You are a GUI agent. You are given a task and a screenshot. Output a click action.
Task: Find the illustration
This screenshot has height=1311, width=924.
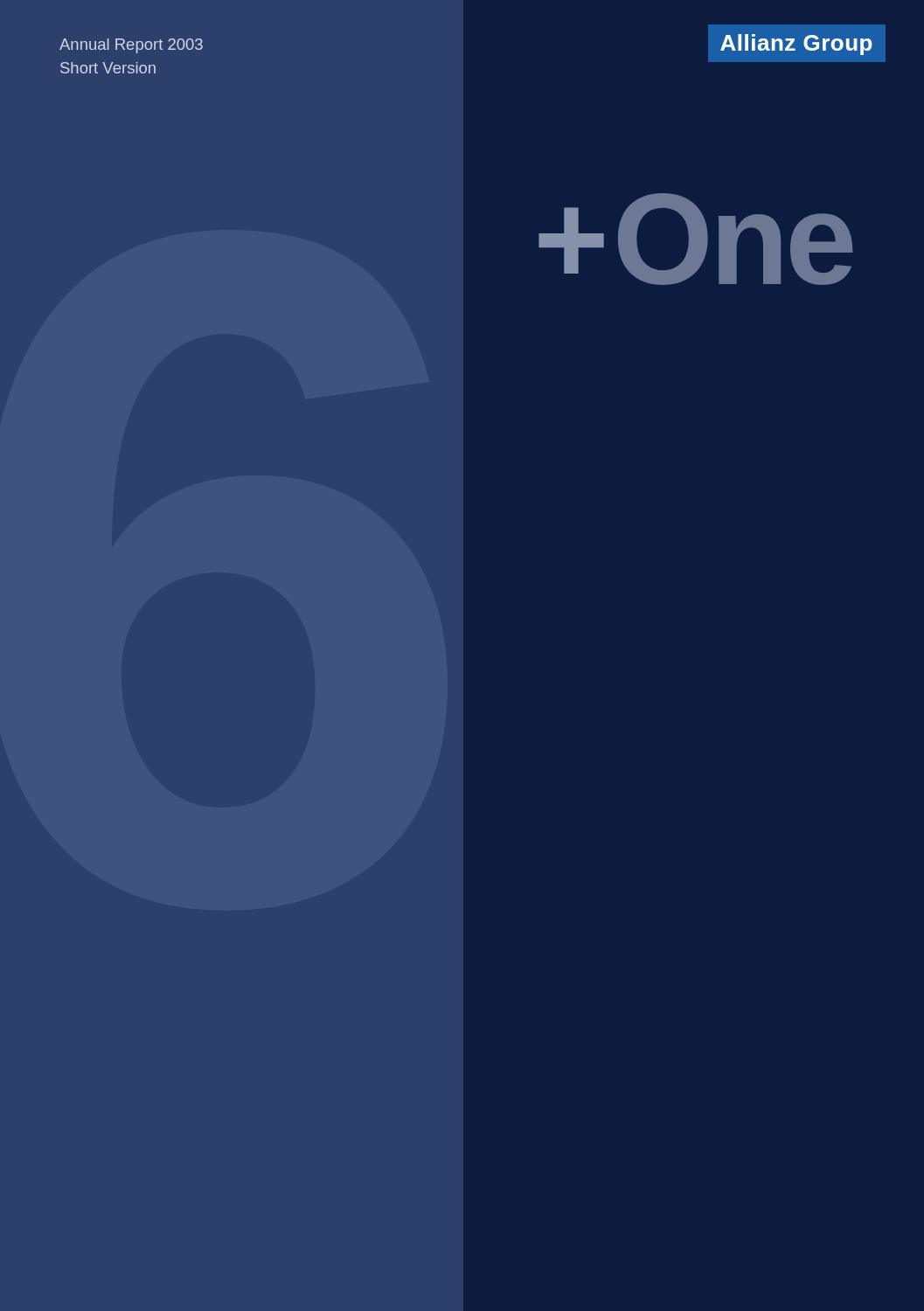tap(241, 568)
